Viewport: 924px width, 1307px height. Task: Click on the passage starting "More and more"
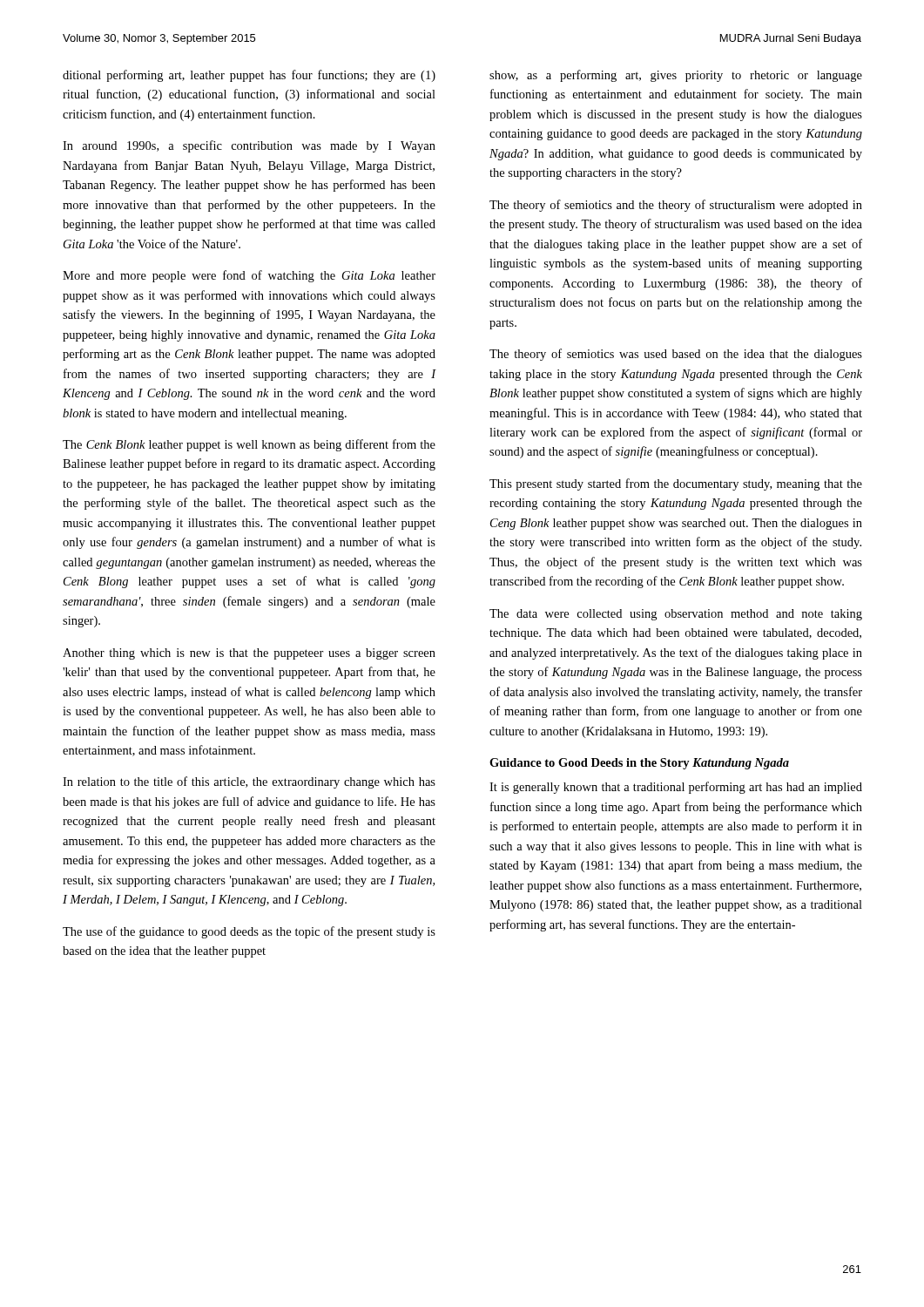pos(249,344)
